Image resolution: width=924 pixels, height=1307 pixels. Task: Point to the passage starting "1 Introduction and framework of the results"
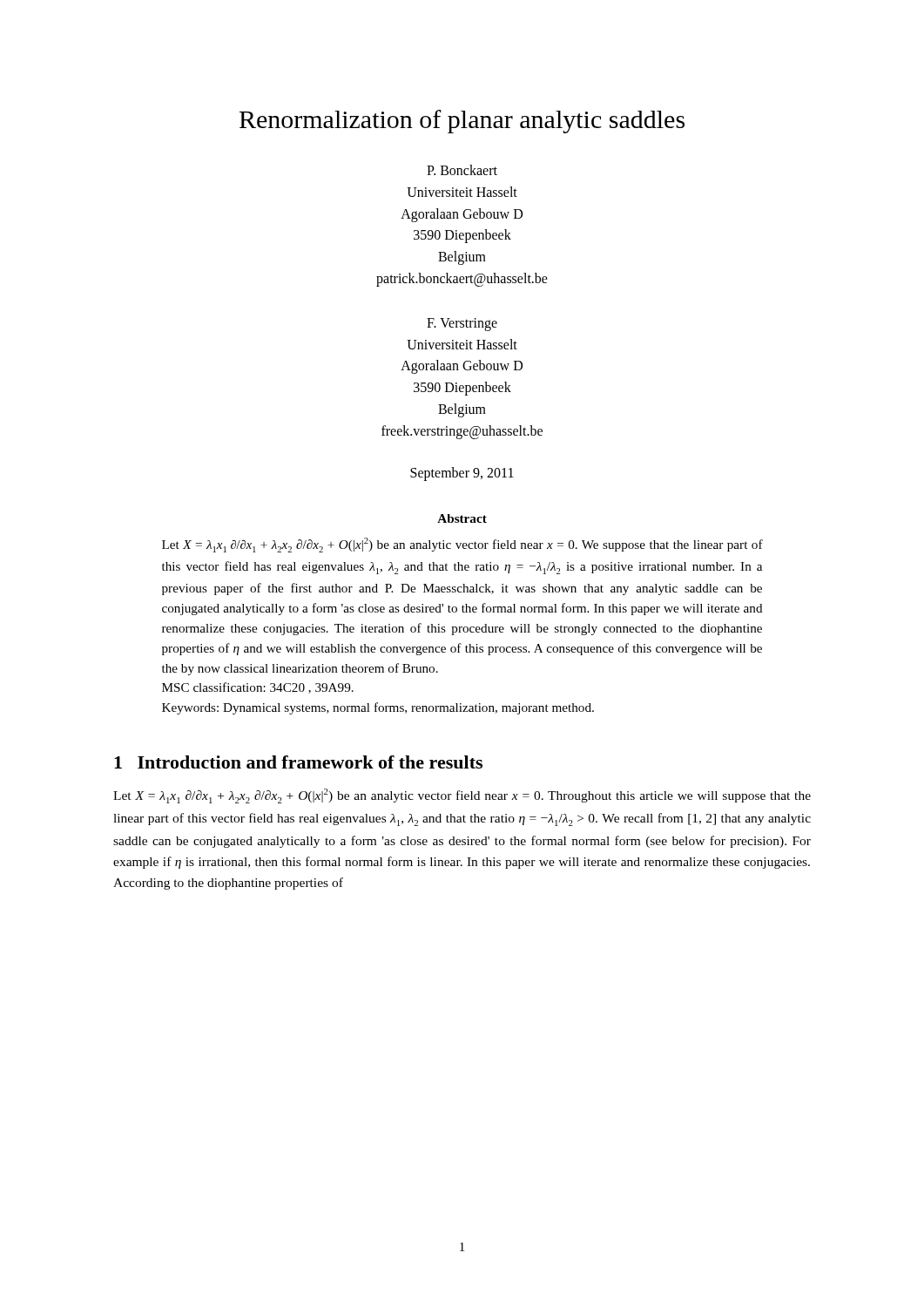point(298,762)
